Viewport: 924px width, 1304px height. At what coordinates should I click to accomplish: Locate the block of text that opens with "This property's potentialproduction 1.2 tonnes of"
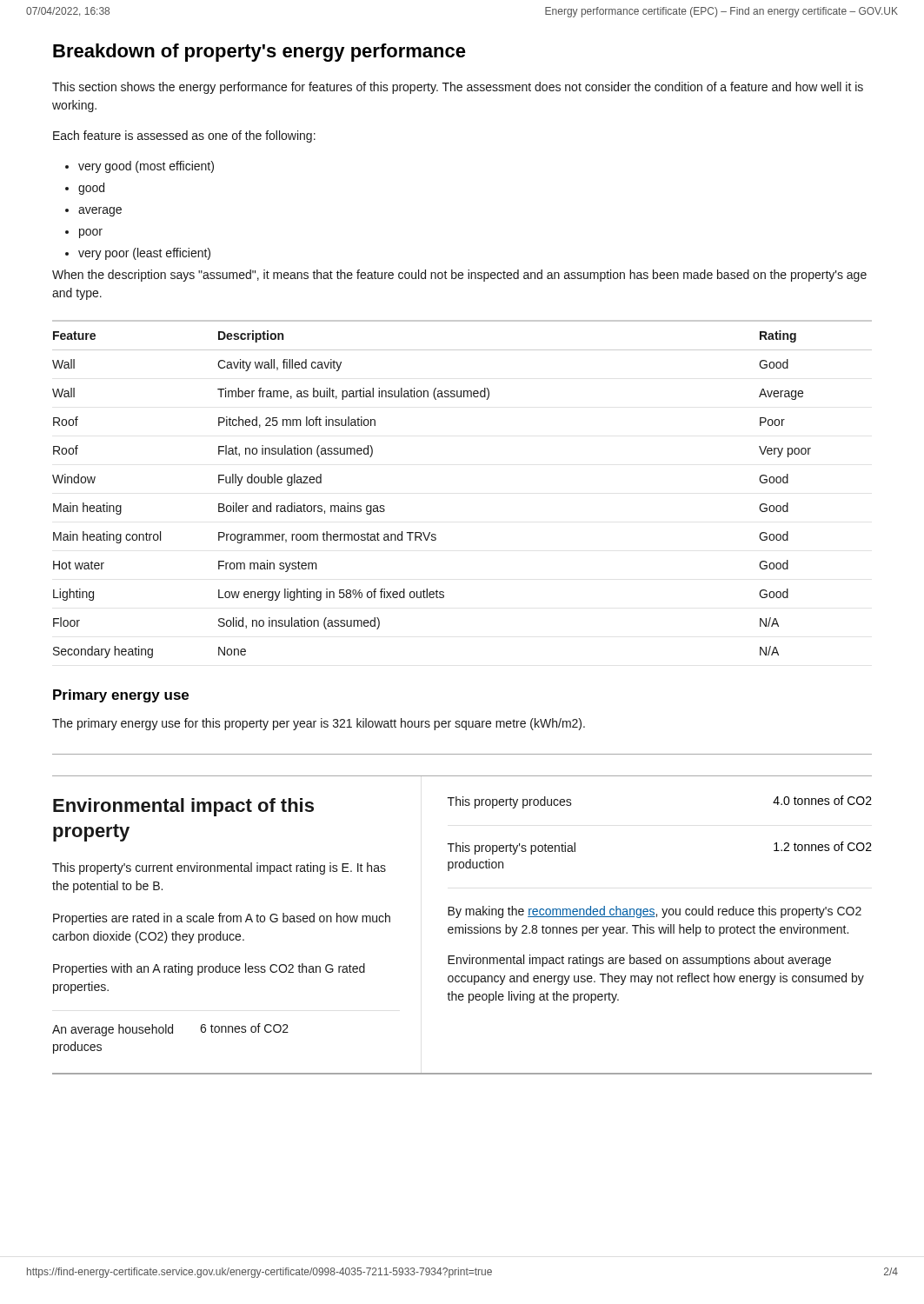point(511,848)
